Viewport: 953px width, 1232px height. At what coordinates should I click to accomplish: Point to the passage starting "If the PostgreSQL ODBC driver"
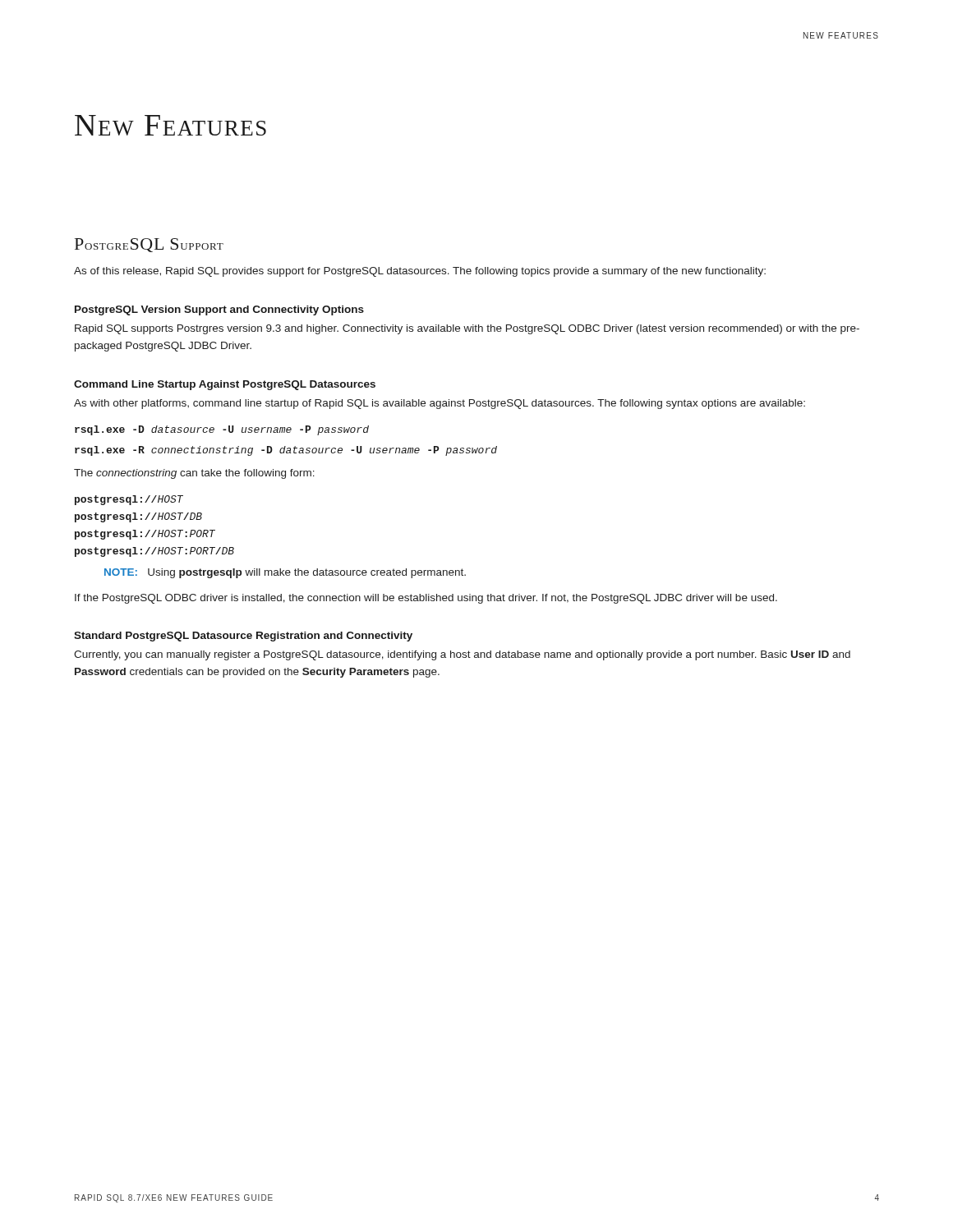[476, 598]
